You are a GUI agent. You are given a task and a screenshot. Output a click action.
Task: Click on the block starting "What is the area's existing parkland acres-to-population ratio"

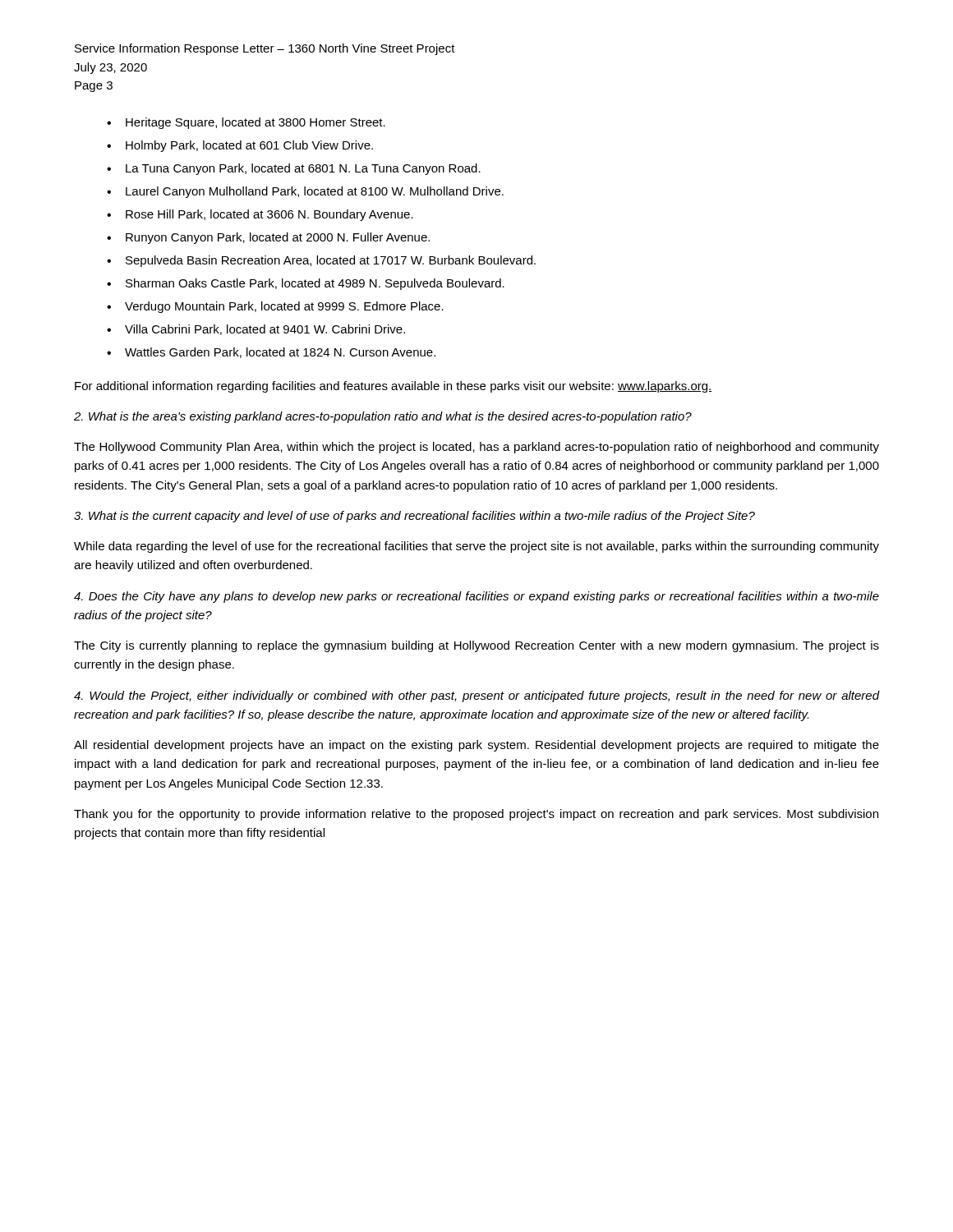(x=383, y=416)
